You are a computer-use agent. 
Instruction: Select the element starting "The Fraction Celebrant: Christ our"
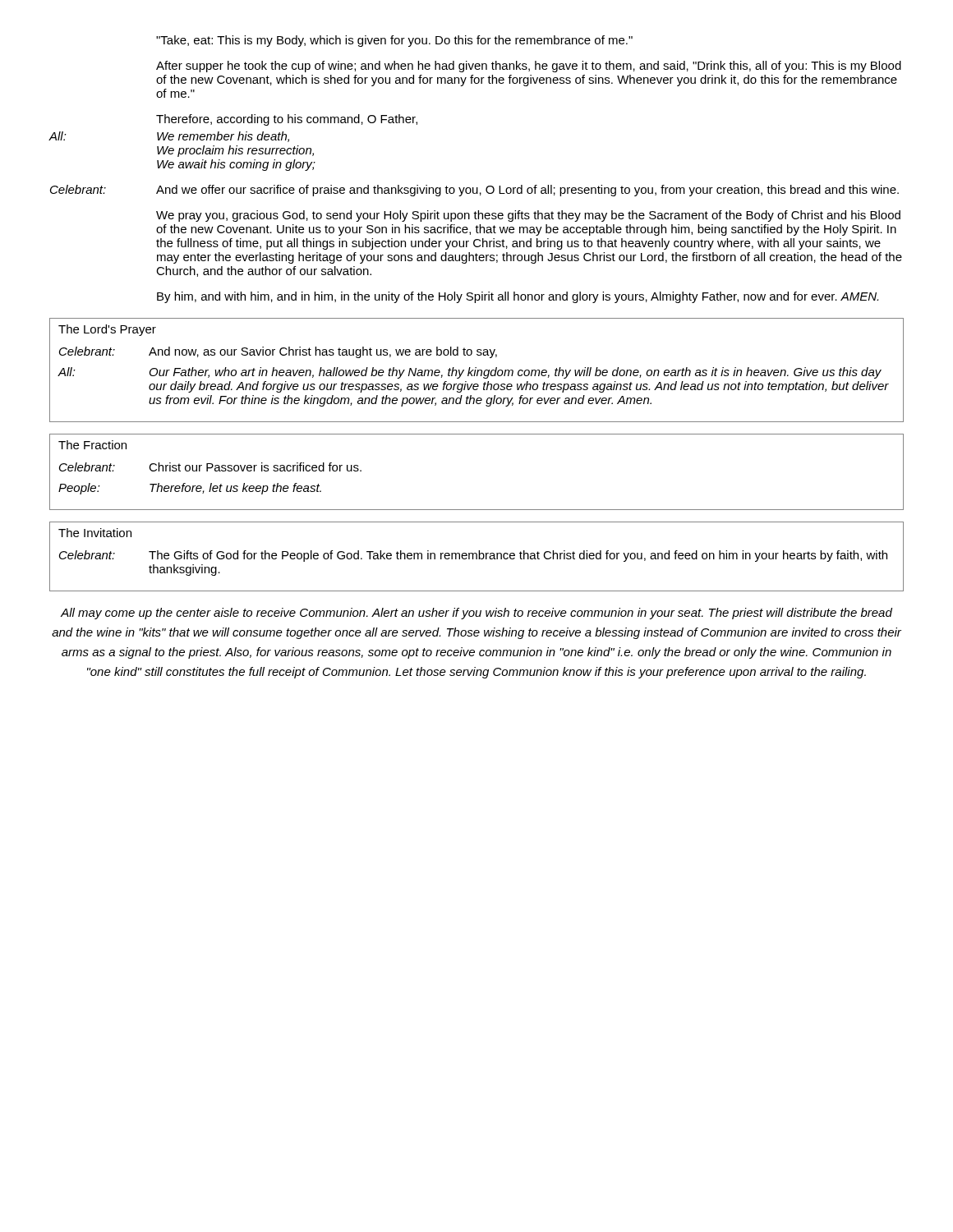92,445
